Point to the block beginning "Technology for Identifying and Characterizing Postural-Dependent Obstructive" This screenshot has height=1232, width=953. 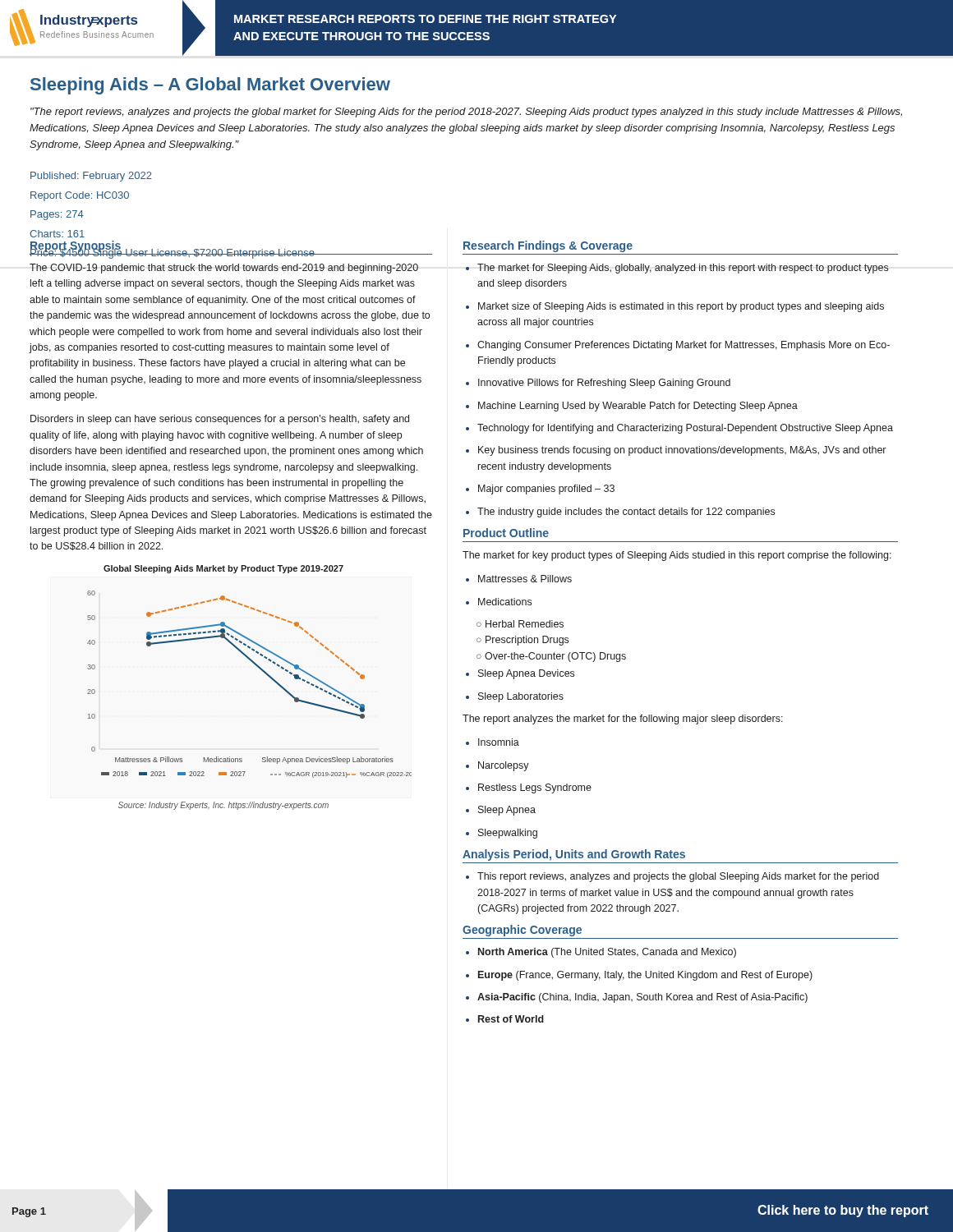tap(680, 428)
